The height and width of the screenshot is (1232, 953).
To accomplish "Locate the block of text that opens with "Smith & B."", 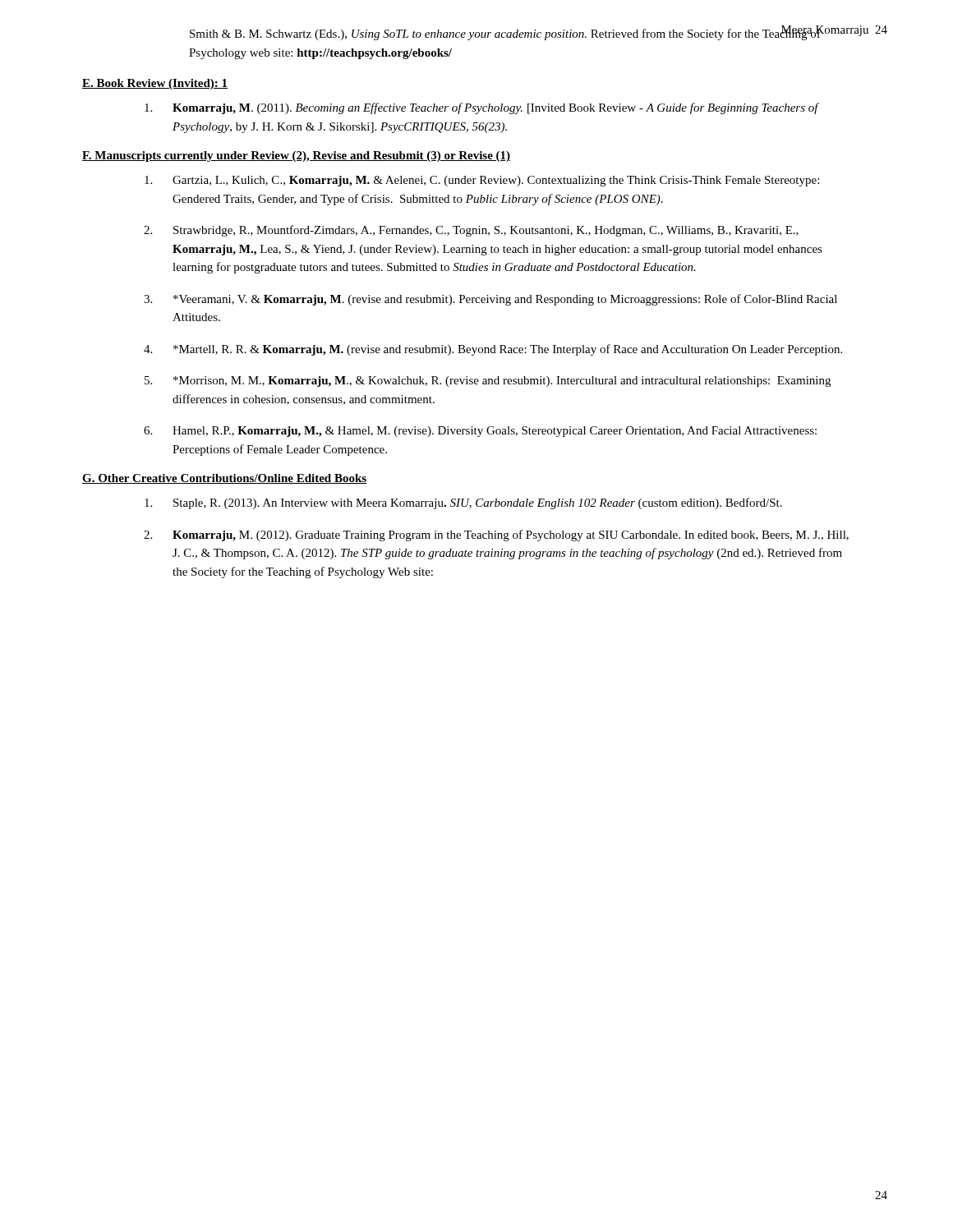I will [x=505, y=43].
